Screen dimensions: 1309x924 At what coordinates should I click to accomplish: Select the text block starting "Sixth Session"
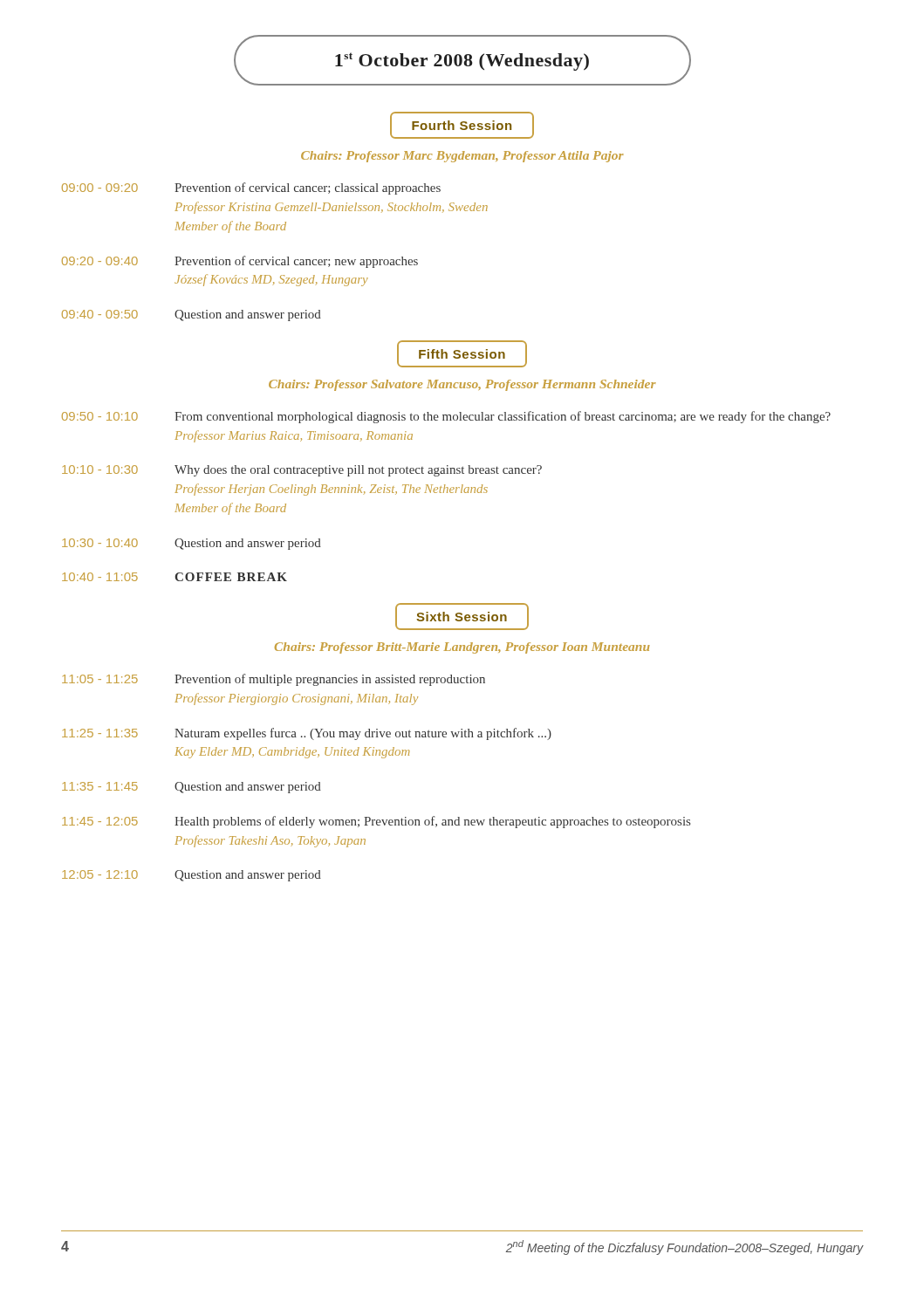click(x=462, y=617)
